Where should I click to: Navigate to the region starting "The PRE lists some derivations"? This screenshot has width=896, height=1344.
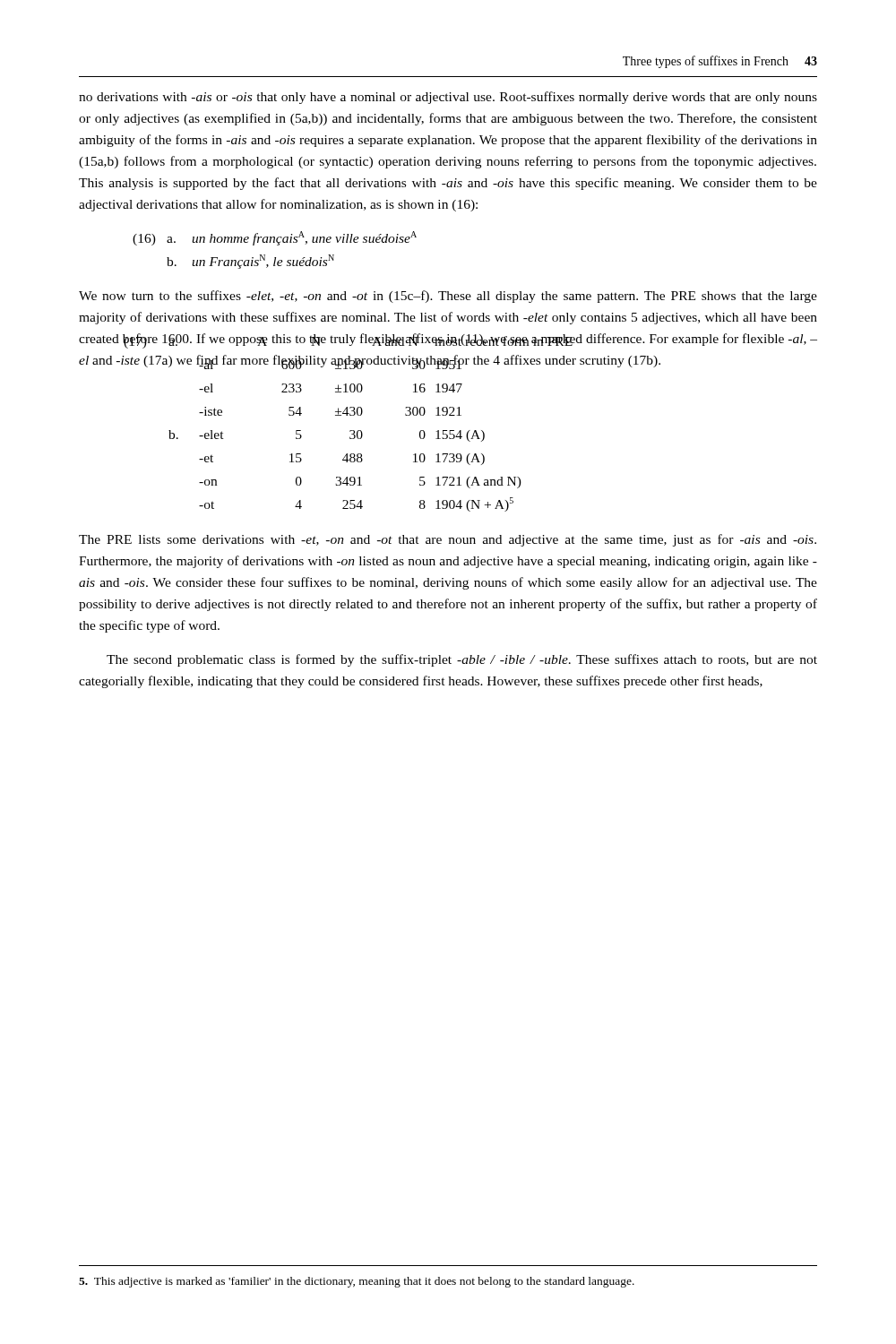coord(448,610)
